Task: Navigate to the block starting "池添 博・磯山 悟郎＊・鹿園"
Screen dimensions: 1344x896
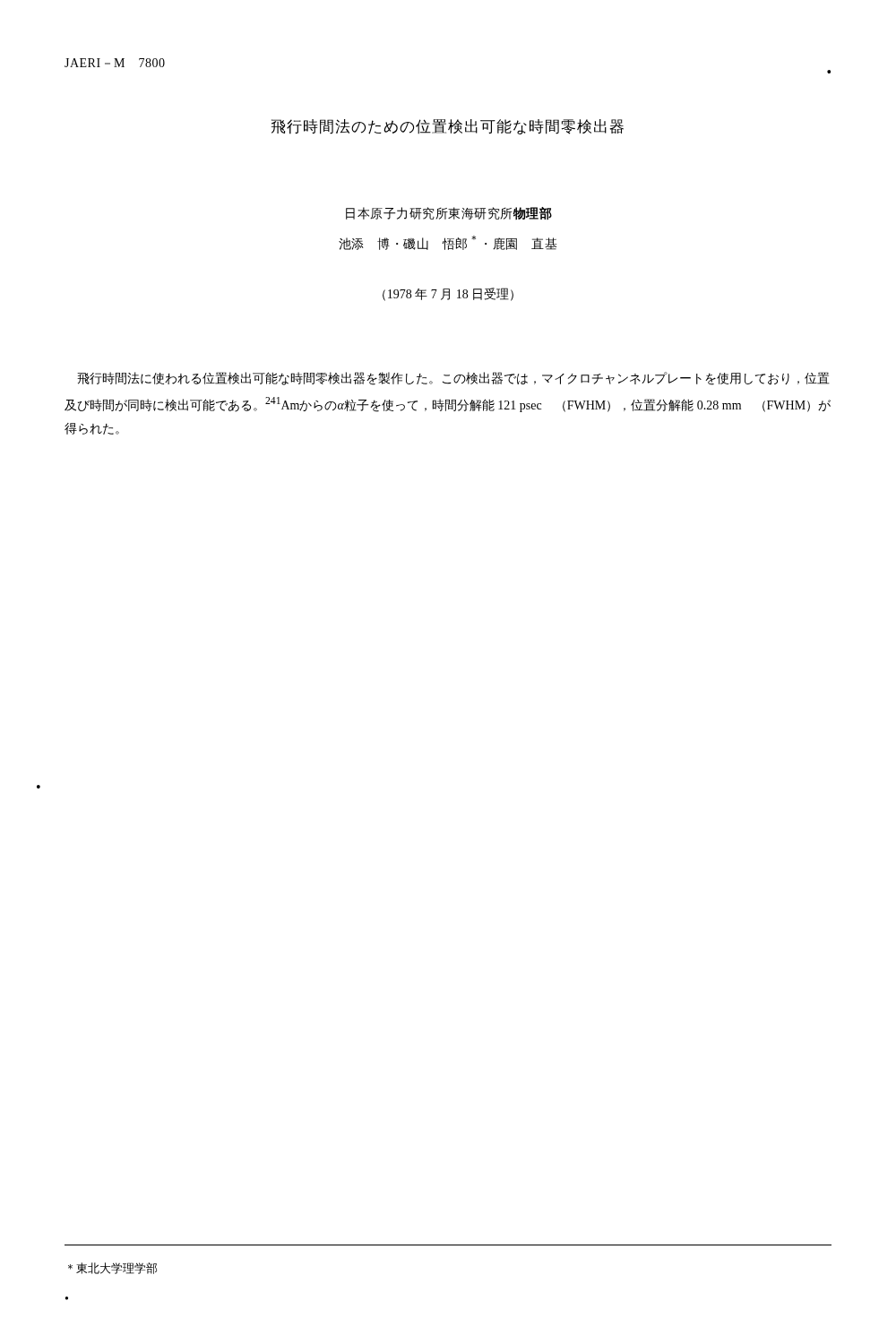Action: tap(448, 242)
